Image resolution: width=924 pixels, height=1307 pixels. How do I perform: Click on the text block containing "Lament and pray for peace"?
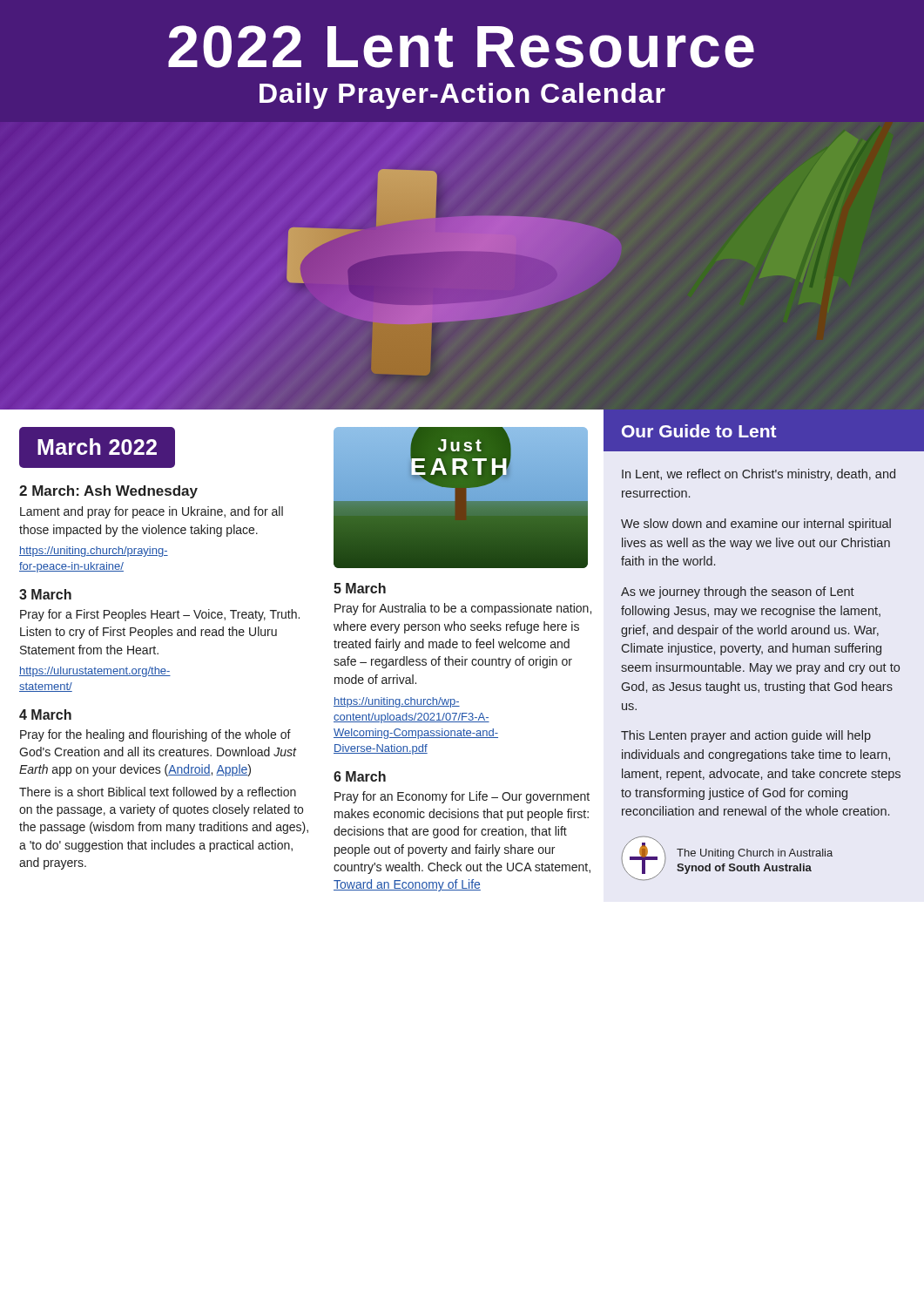coord(166,538)
